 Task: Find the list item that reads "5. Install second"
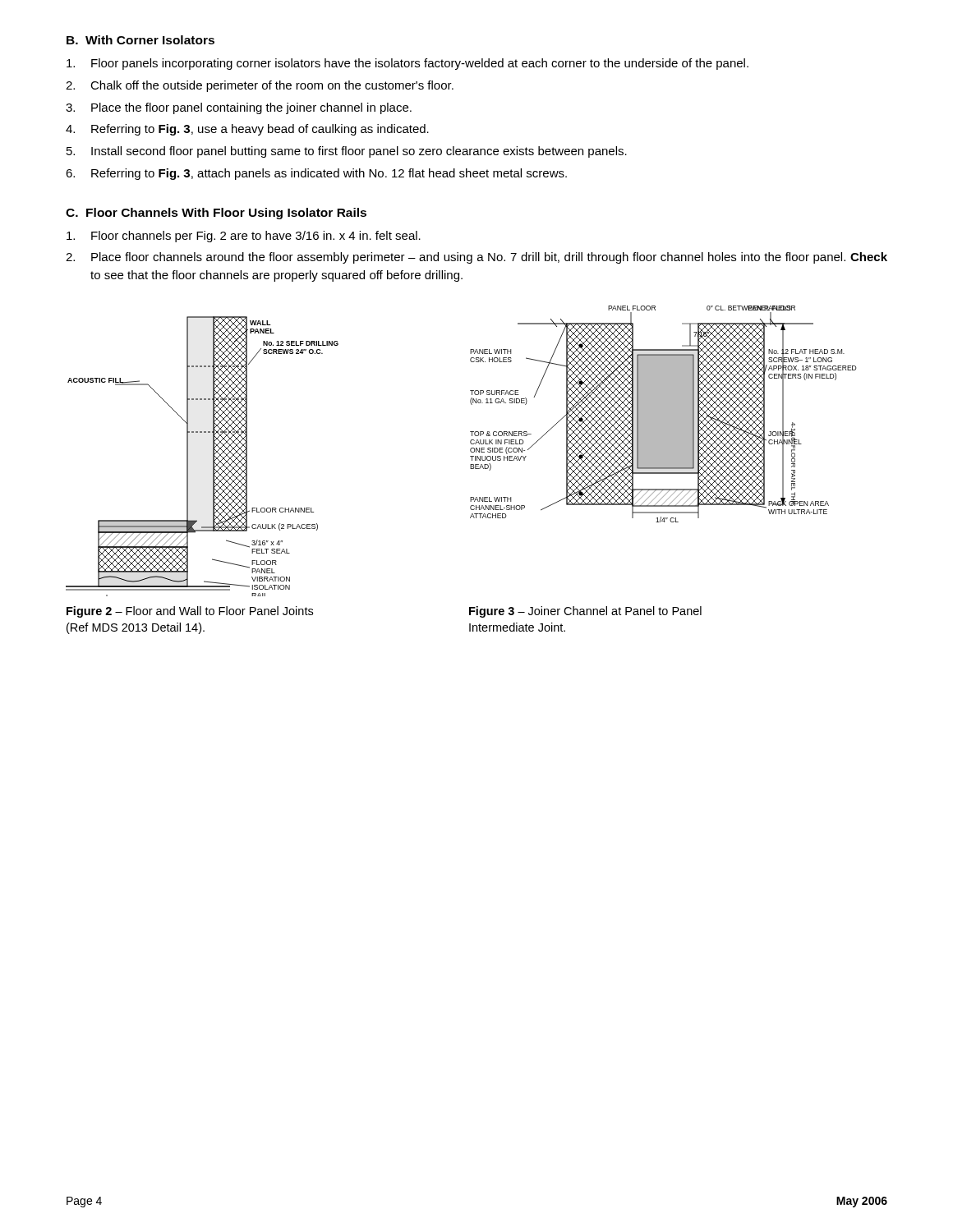[x=476, y=151]
